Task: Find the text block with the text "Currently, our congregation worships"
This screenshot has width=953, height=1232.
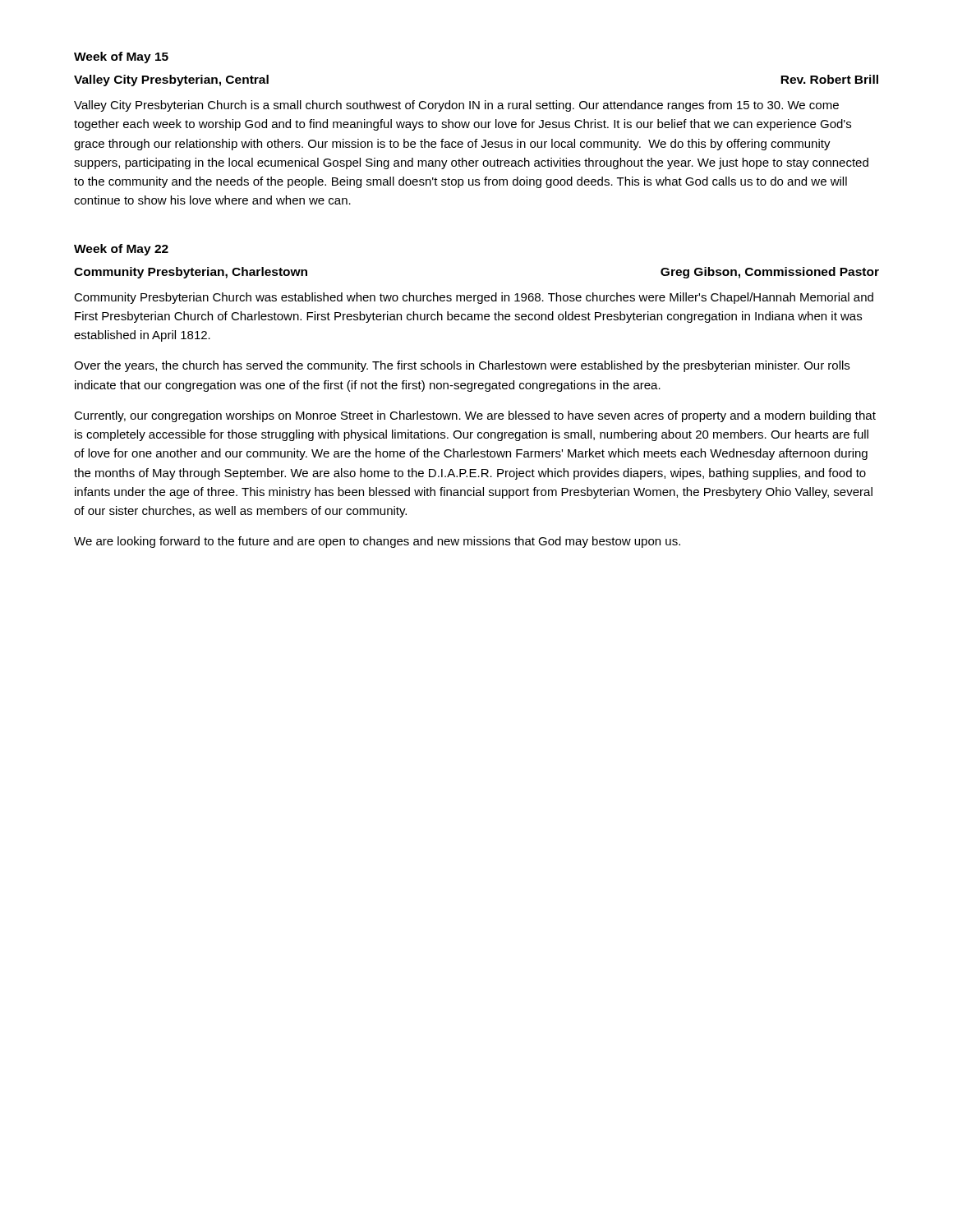Action: coord(475,463)
